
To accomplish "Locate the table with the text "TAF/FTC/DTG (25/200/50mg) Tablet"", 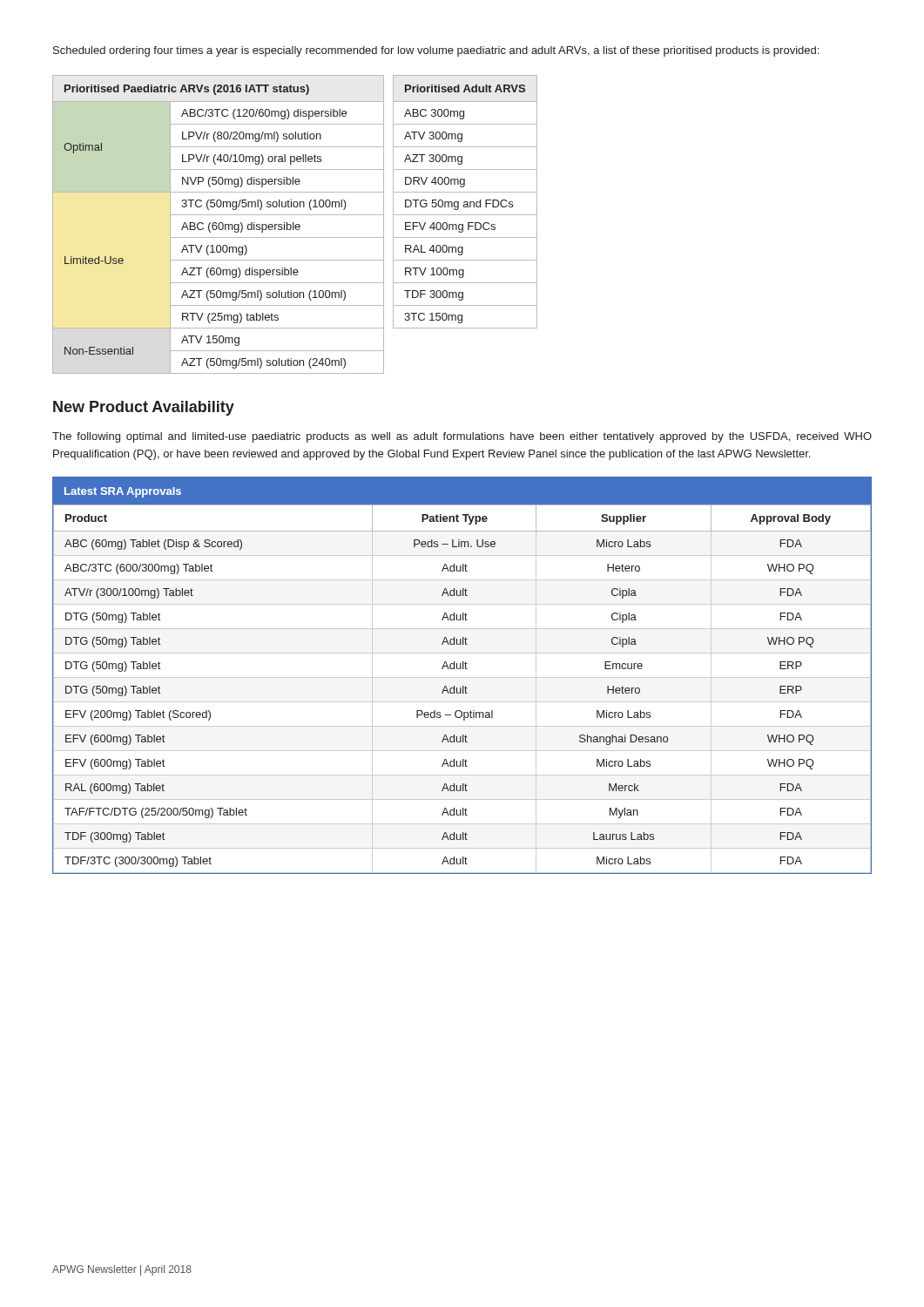I will click(x=462, y=675).
